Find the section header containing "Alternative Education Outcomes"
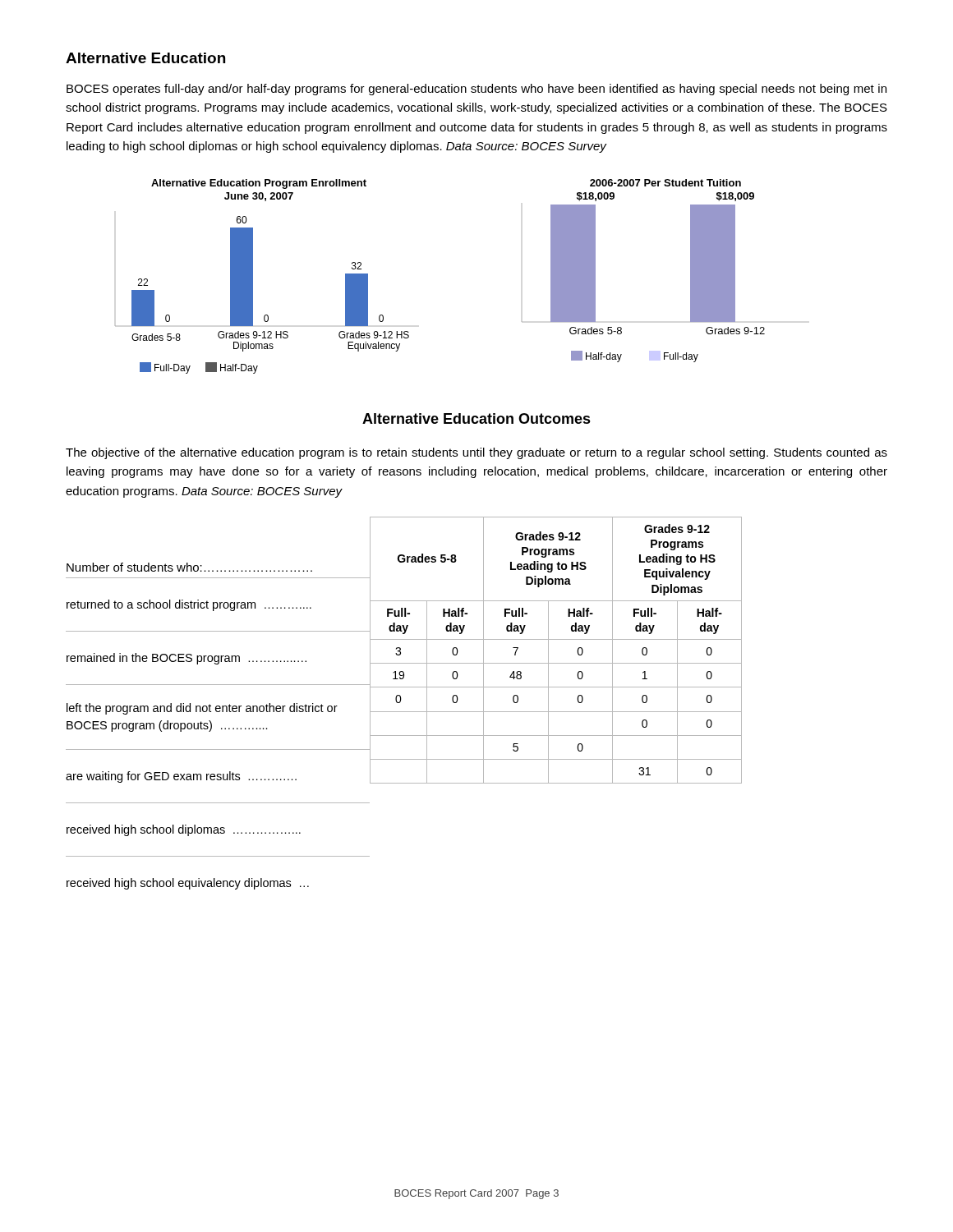Viewport: 953px width, 1232px height. click(476, 419)
